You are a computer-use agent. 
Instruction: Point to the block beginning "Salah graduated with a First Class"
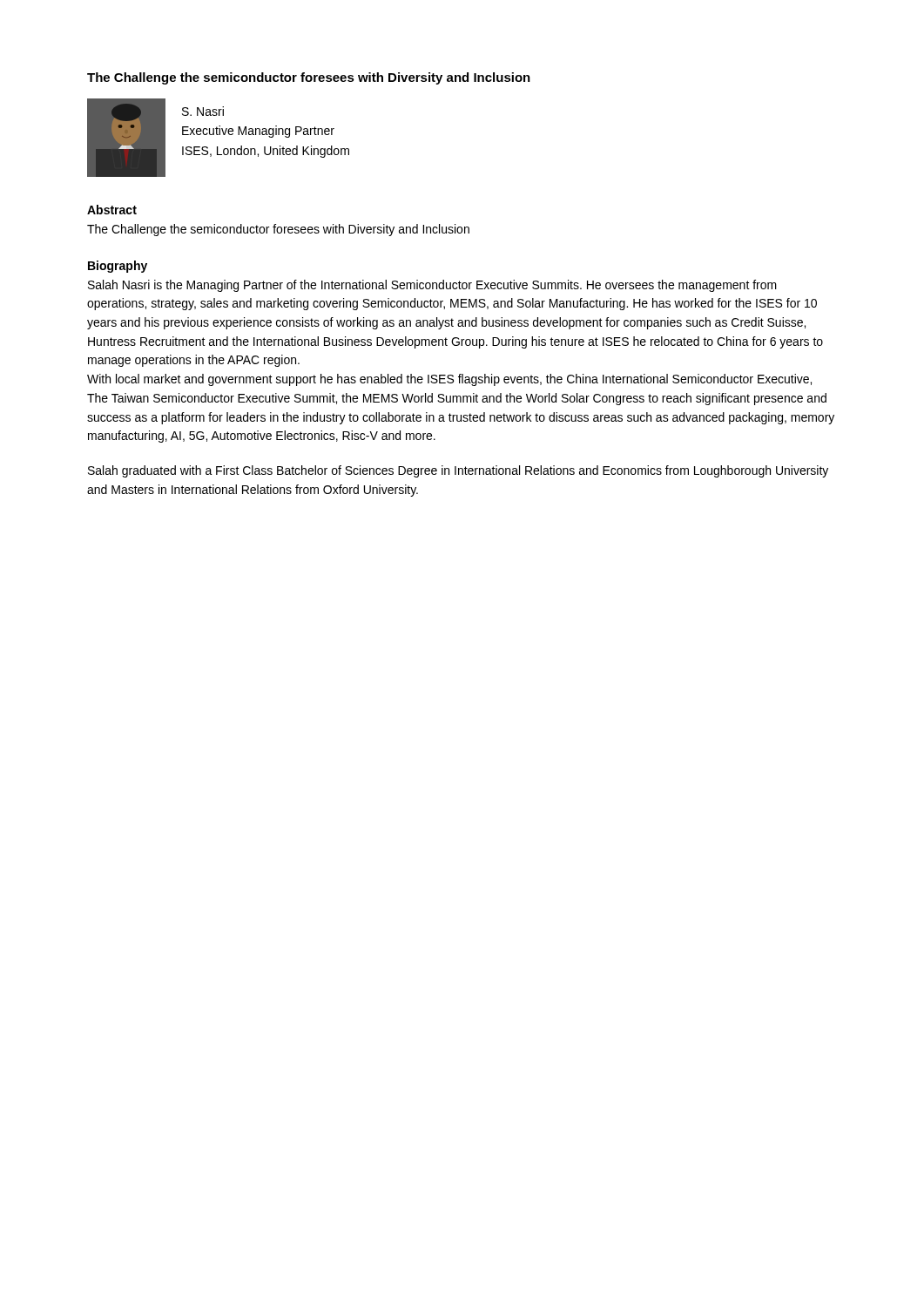pyautogui.click(x=458, y=480)
